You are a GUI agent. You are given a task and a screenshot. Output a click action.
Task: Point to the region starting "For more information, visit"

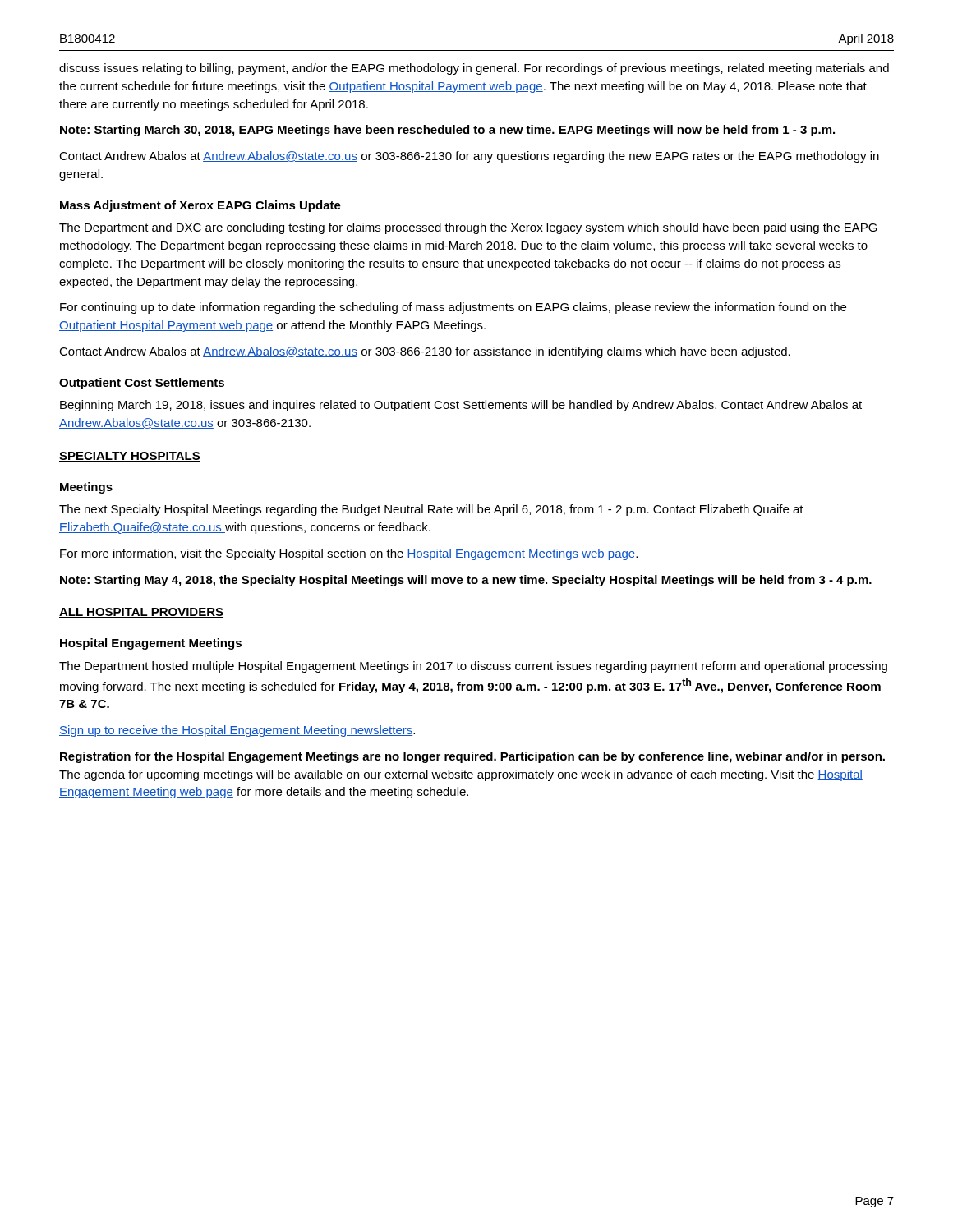[476, 553]
